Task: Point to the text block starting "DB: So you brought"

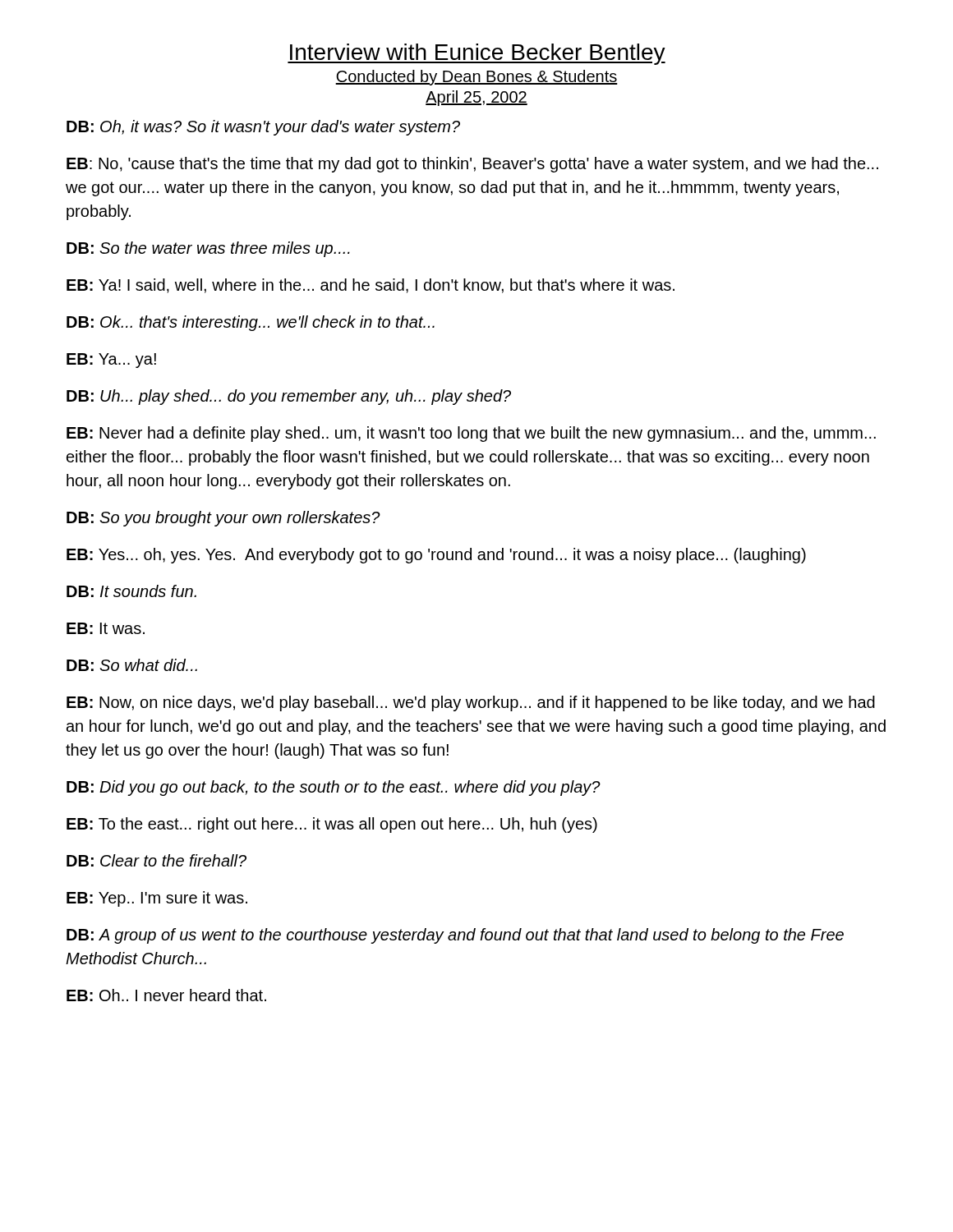Action: [x=223, y=517]
